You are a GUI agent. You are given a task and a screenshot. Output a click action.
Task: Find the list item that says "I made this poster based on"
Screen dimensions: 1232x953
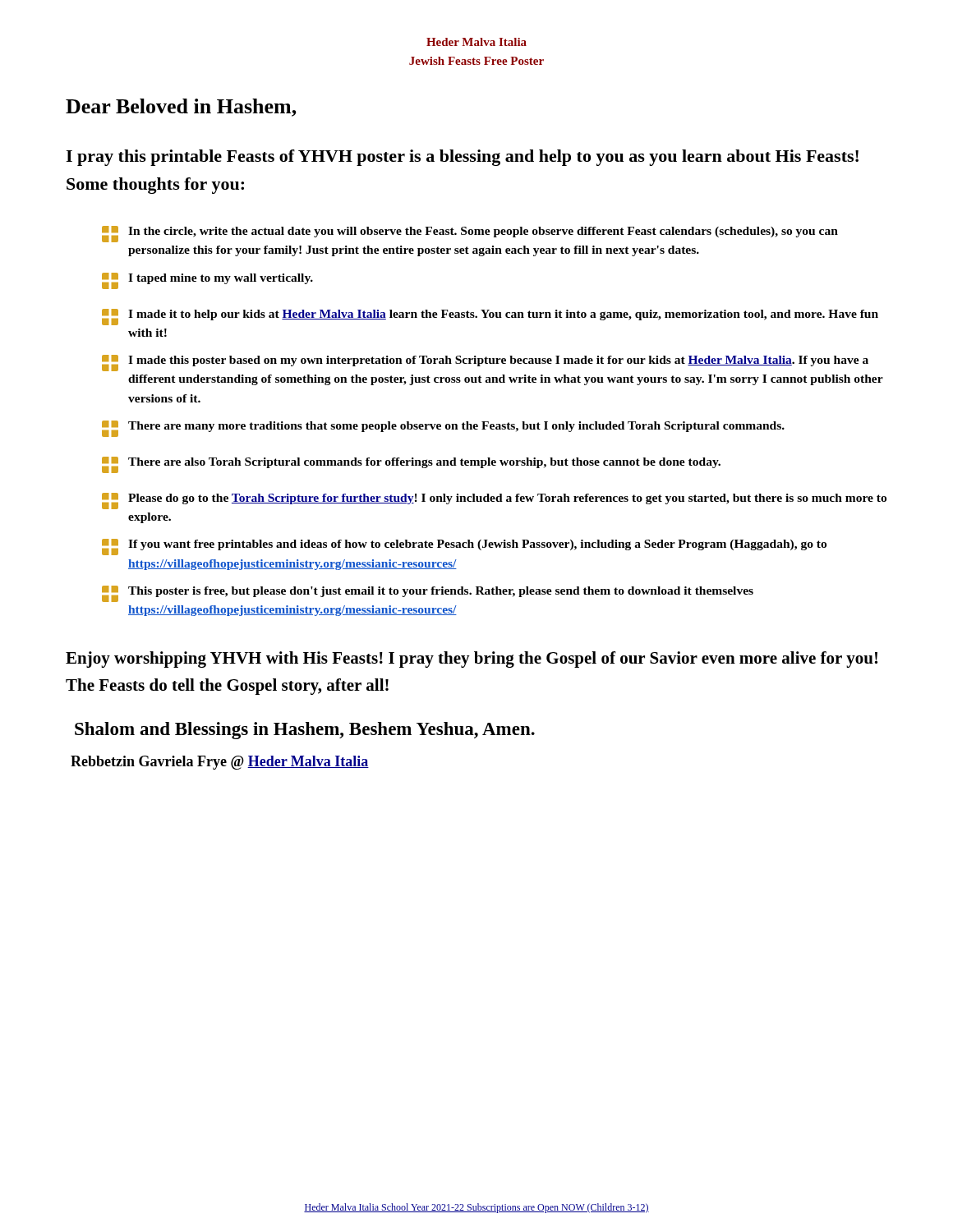tap(493, 379)
